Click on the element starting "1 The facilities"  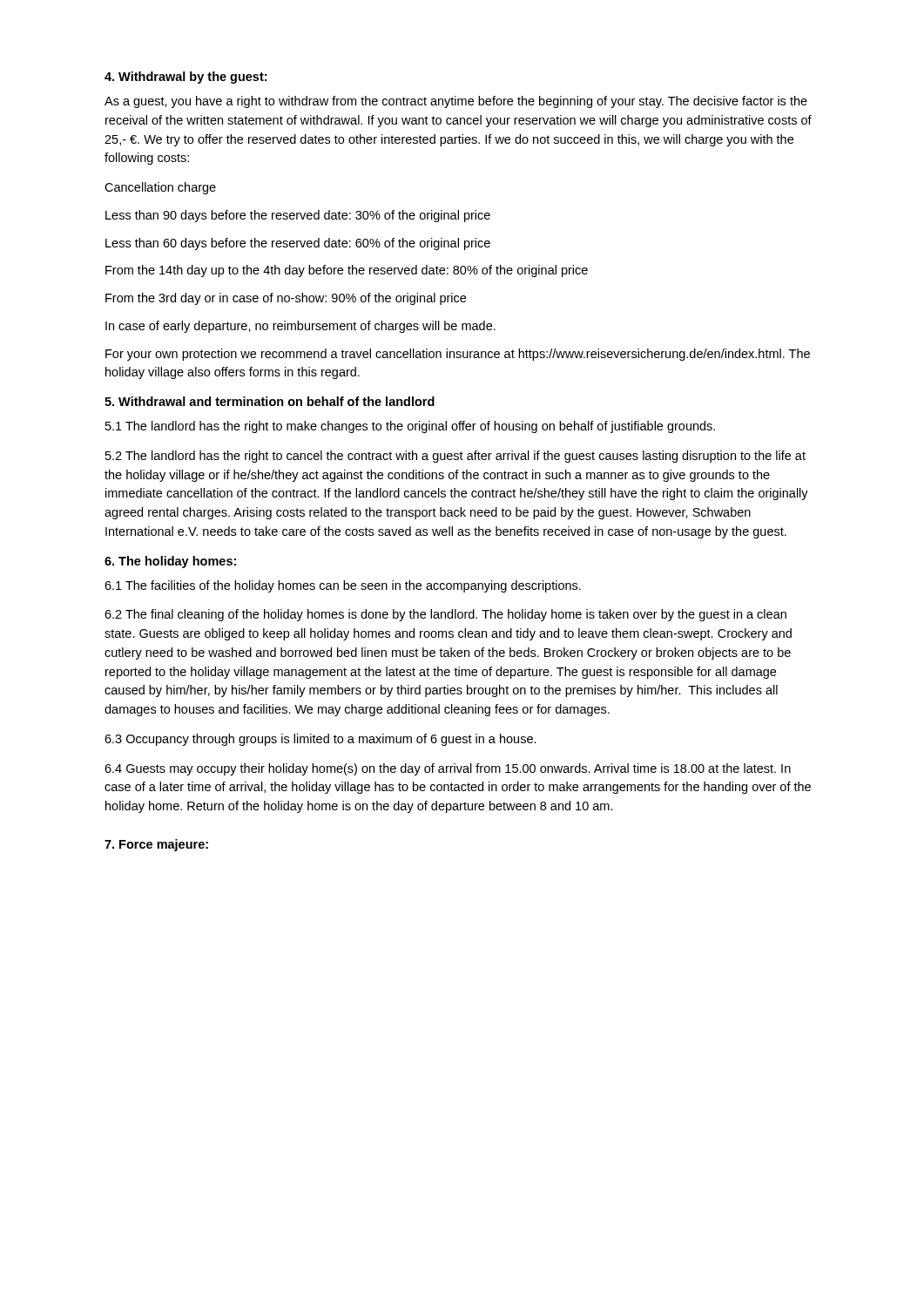point(343,585)
